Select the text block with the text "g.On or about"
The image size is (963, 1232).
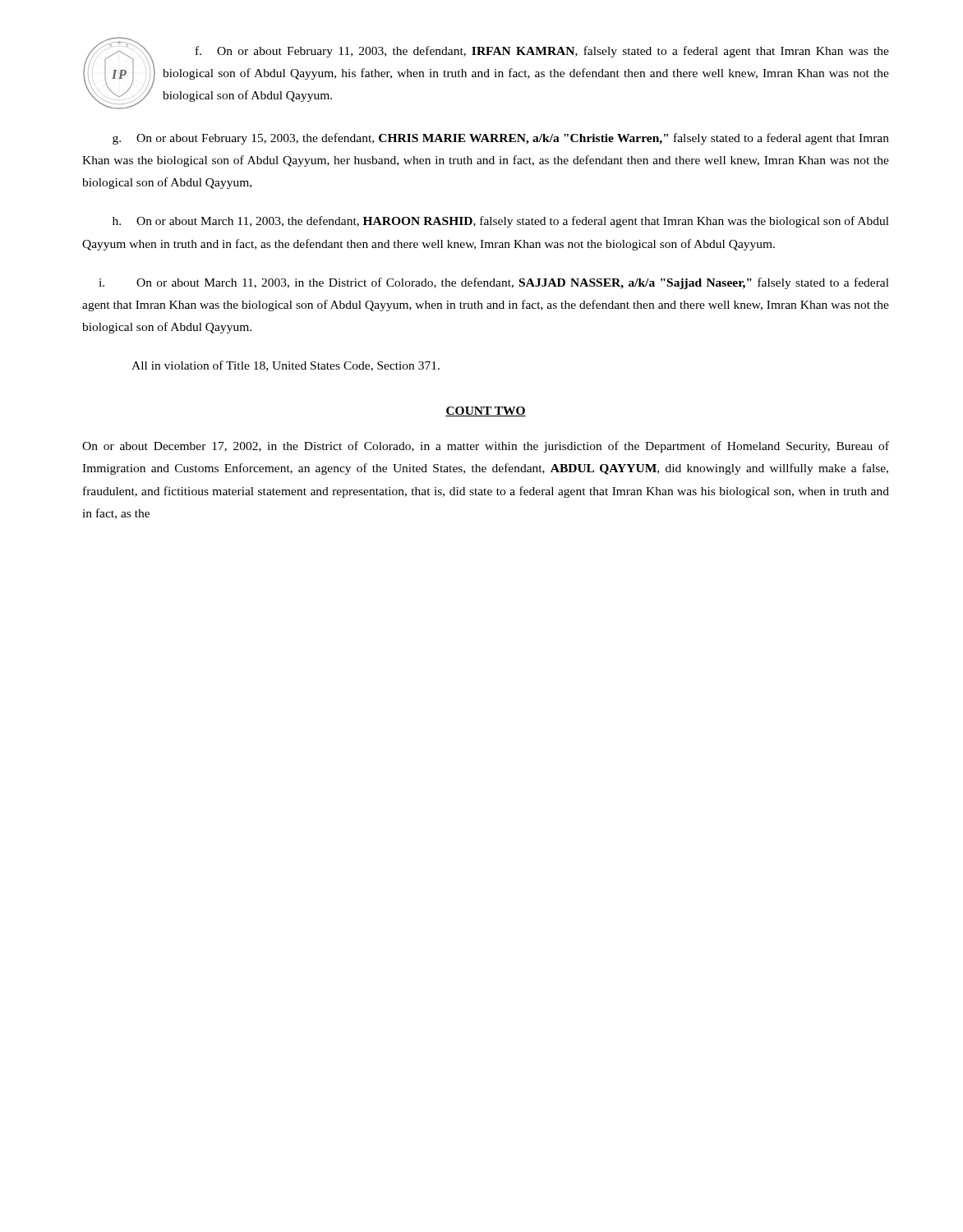(x=486, y=158)
